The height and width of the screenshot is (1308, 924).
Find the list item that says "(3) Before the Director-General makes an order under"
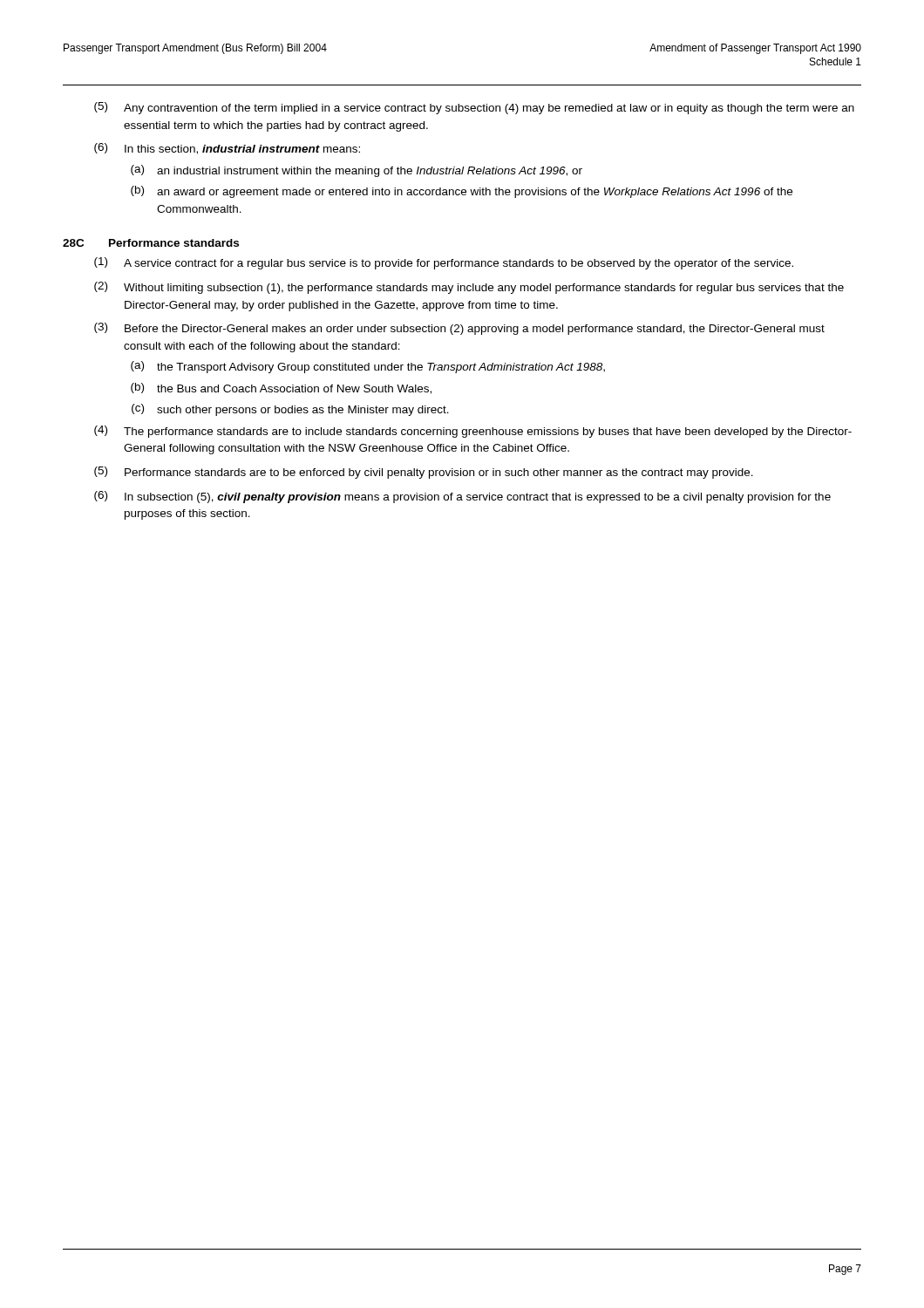point(462,337)
